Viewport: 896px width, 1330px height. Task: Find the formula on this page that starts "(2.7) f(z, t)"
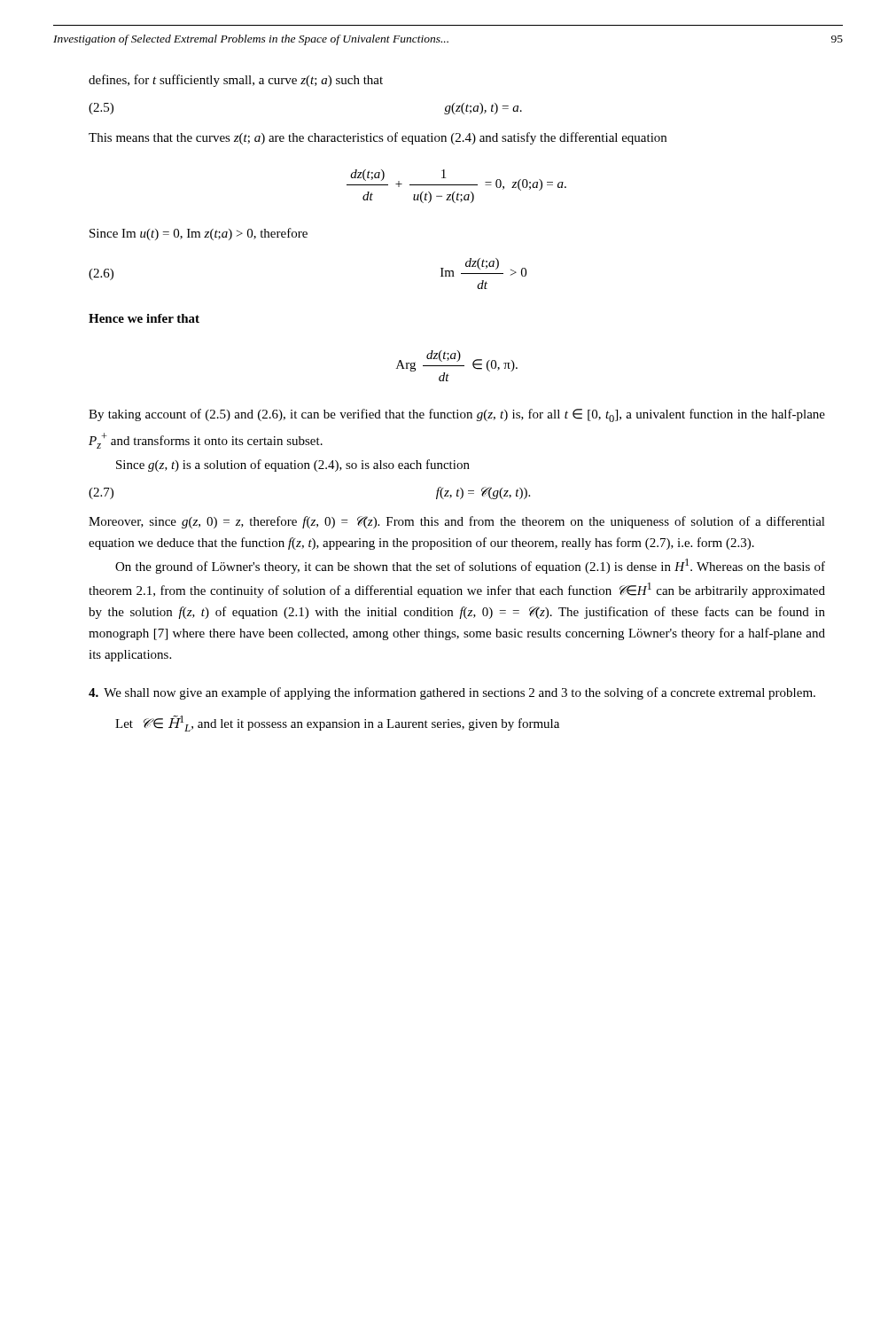click(x=457, y=492)
